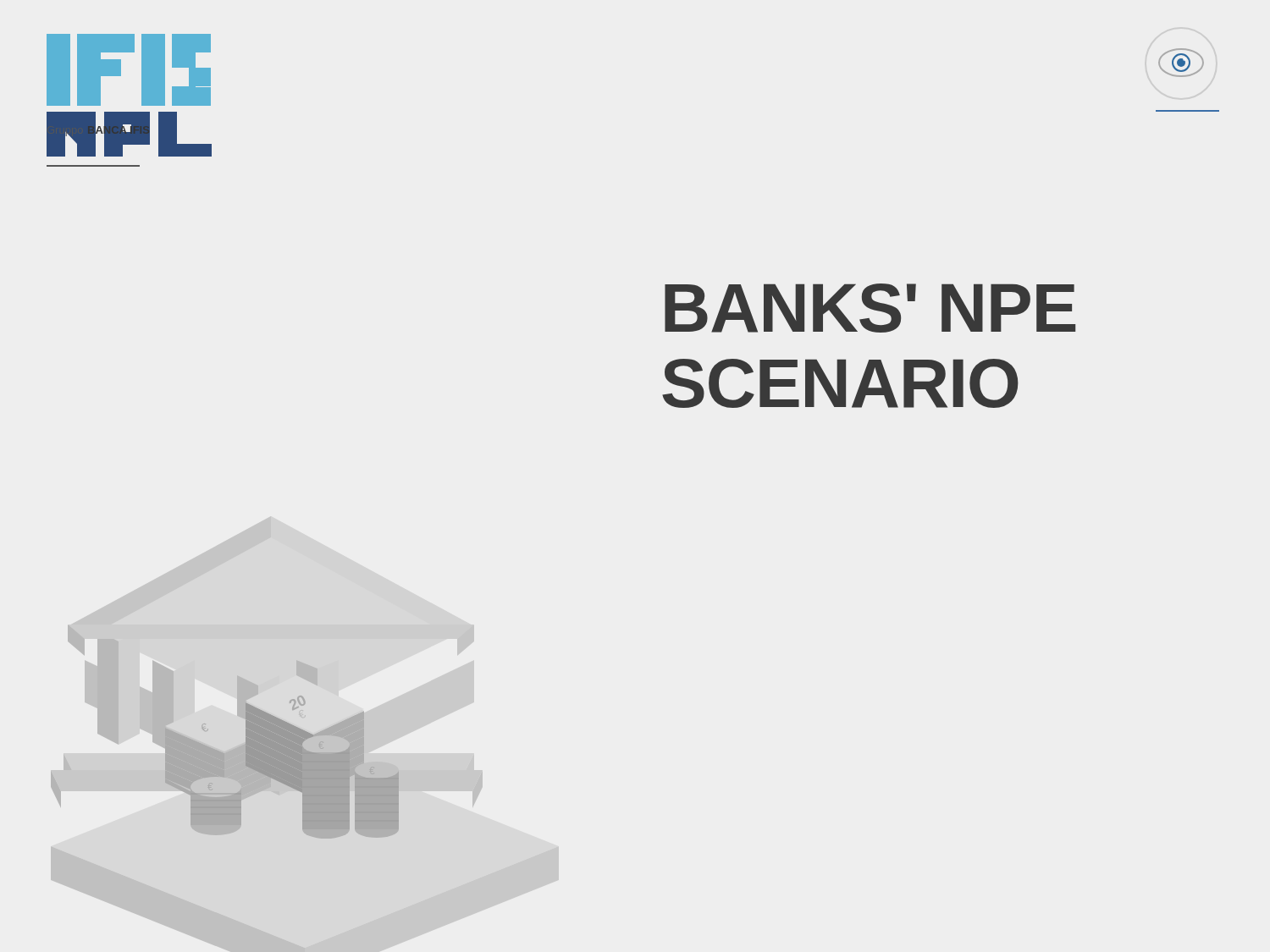This screenshot has width=1270, height=952.
Task: Click on the passage starting "BANKS' NPESCENARIO"
Action: (x=936, y=346)
